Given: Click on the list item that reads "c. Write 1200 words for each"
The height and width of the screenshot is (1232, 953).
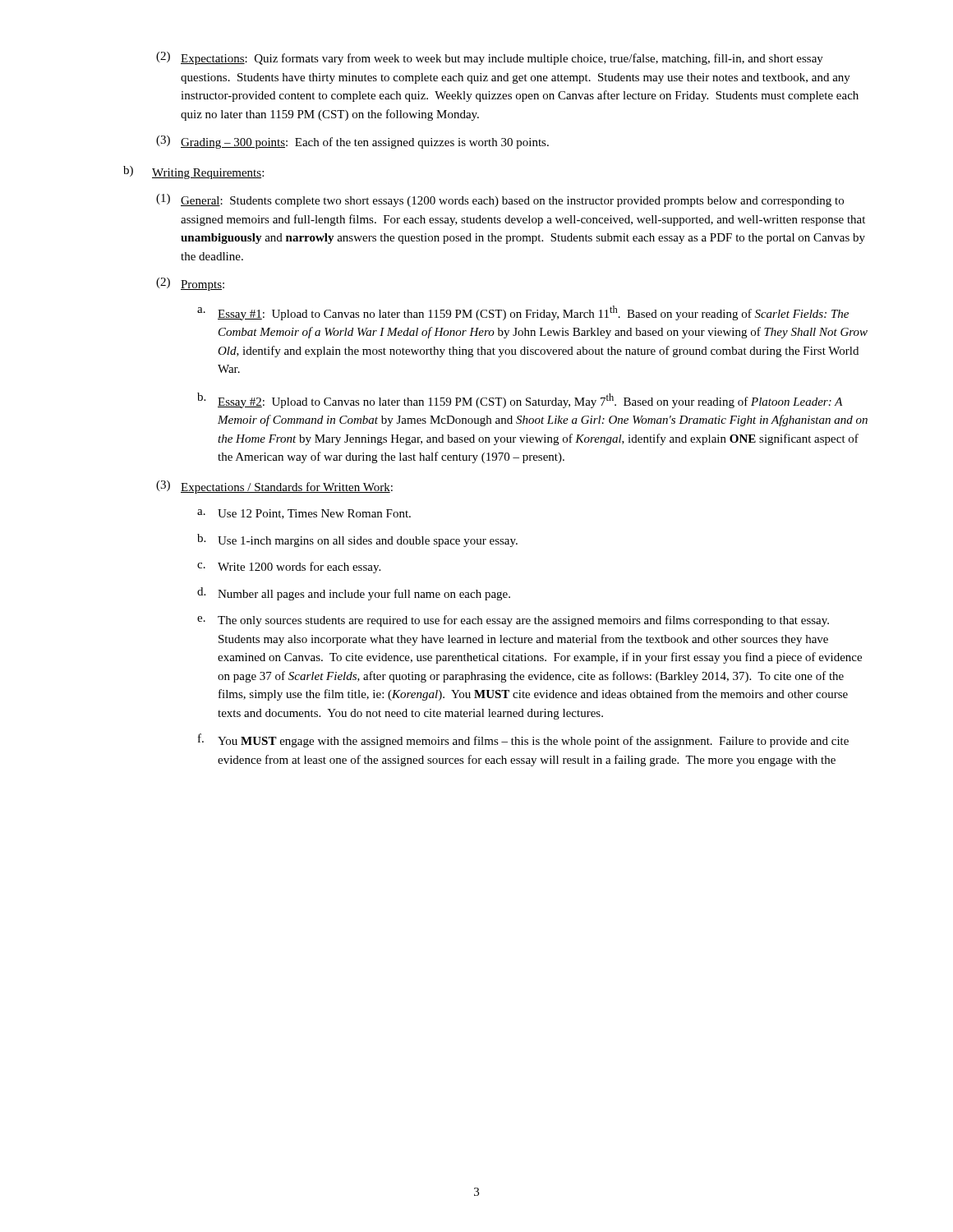Looking at the screenshot, I should pyautogui.click(x=289, y=568).
